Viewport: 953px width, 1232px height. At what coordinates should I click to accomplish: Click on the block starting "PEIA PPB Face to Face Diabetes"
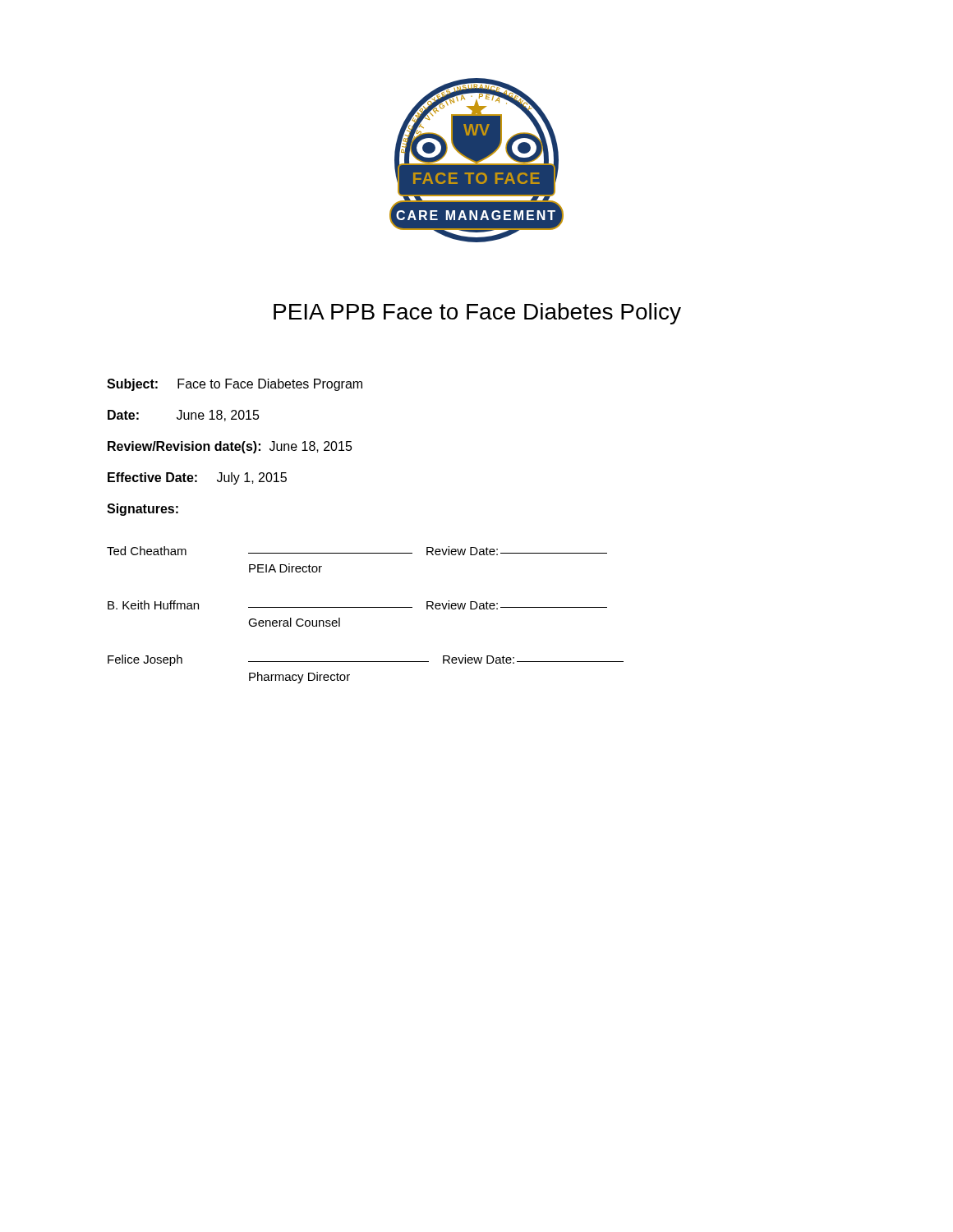476,312
